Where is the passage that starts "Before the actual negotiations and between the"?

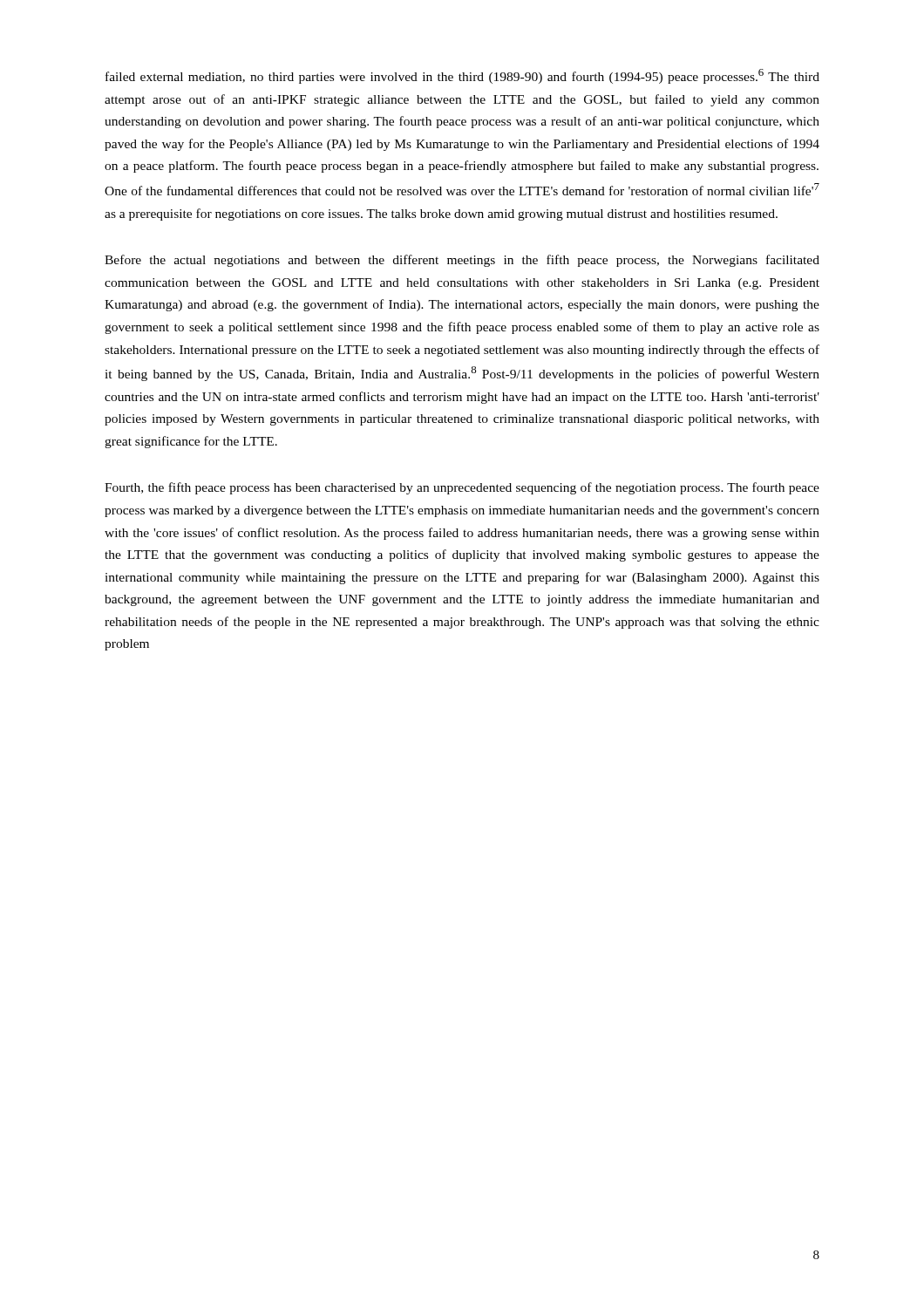[462, 350]
